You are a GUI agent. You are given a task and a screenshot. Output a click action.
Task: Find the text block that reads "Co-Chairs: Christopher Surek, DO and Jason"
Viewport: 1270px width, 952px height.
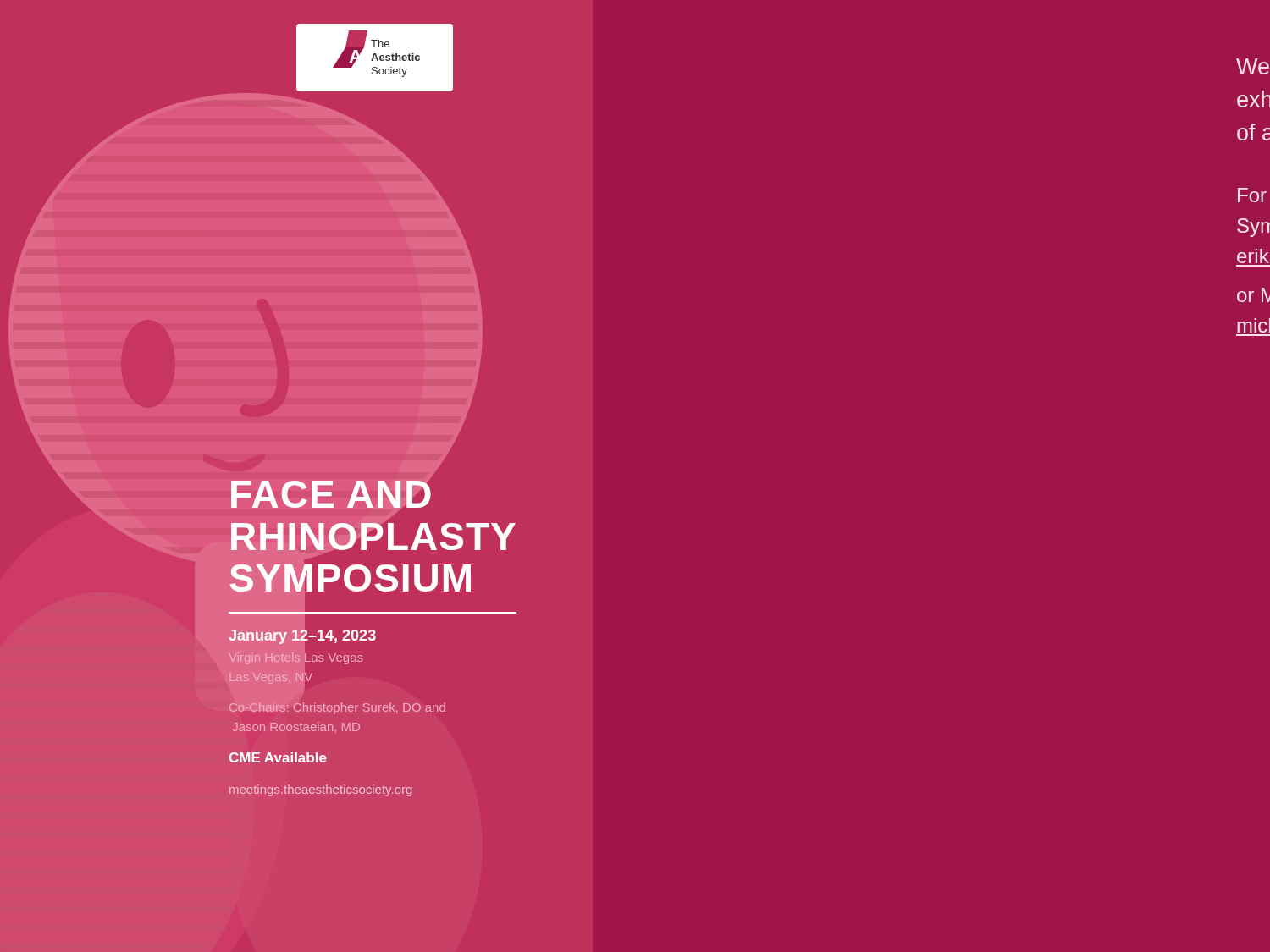point(337,717)
